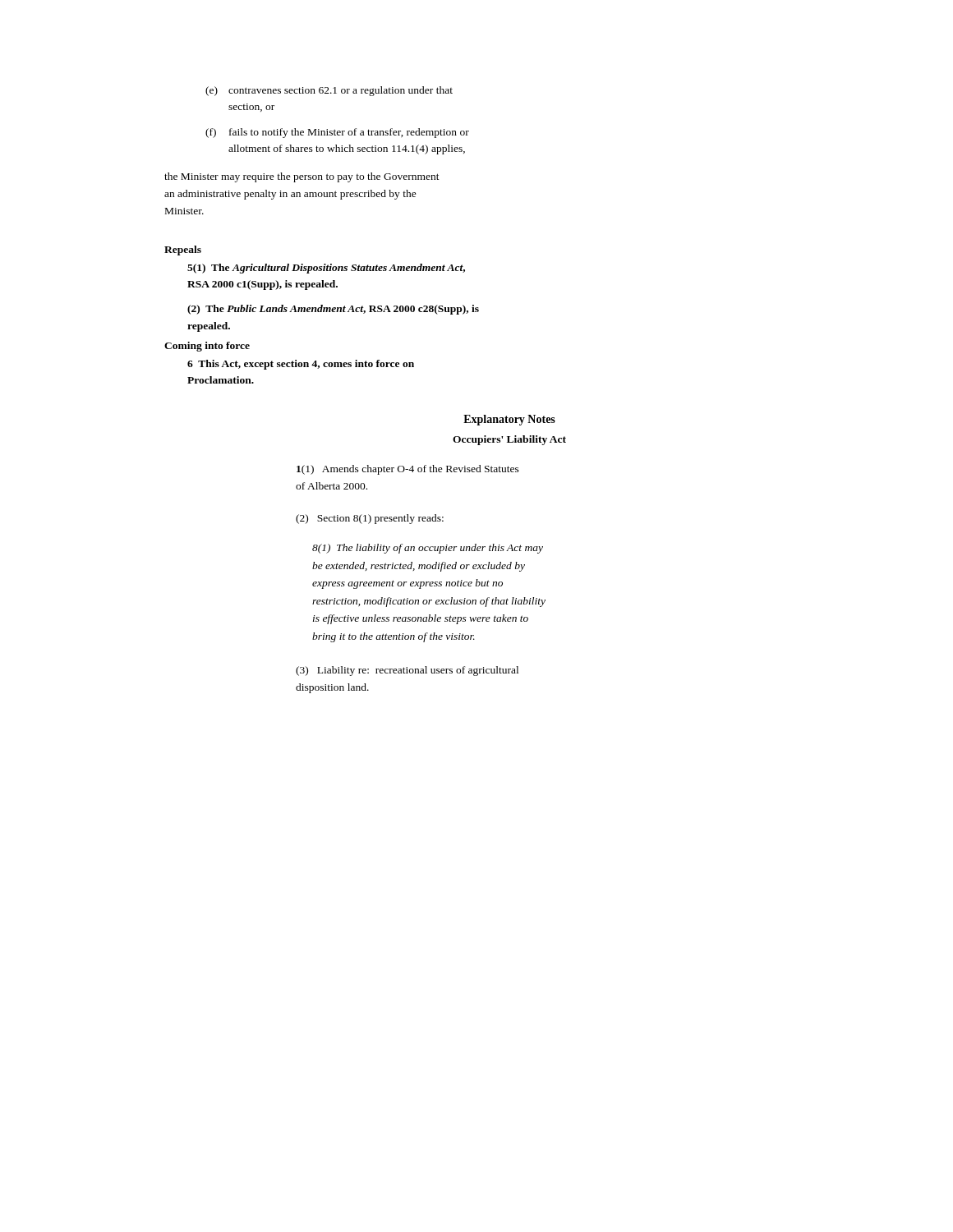Locate the text block with the text "6 This Act, except section 4, comes"
The height and width of the screenshot is (1232, 953).
(301, 372)
